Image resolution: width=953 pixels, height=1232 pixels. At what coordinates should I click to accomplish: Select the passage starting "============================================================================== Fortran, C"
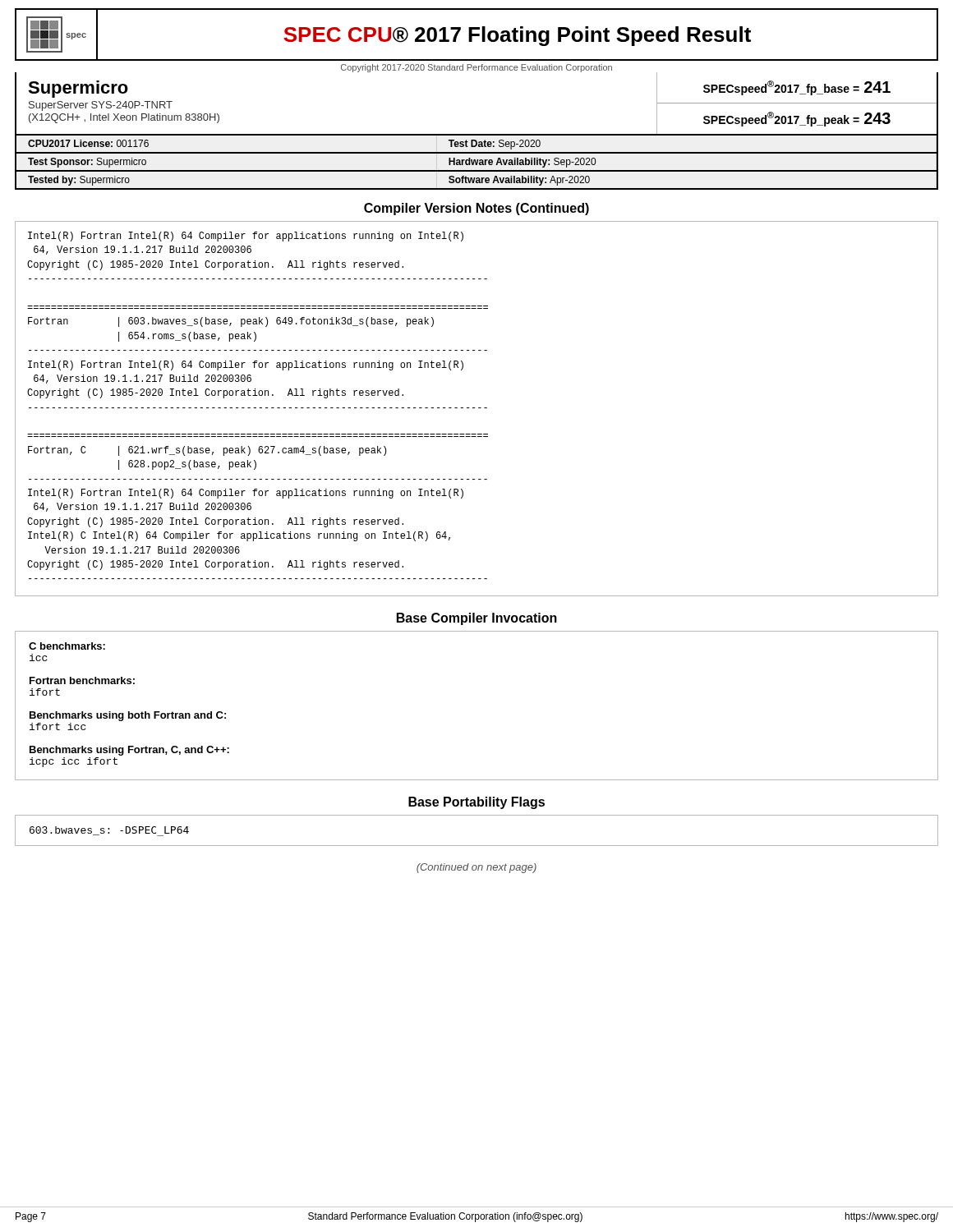[x=258, y=458]
